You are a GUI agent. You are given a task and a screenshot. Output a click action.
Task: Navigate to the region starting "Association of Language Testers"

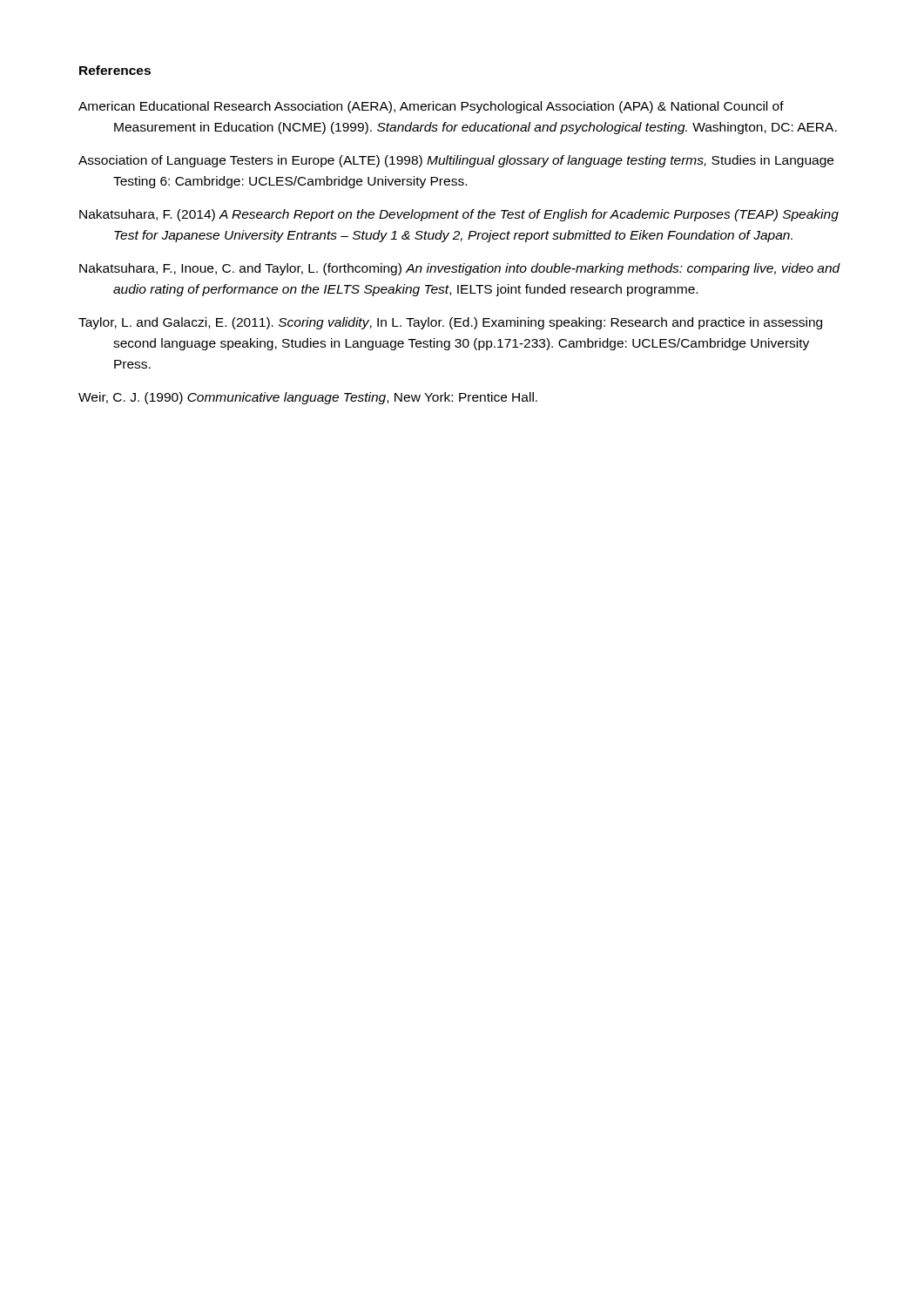point(456,170)
